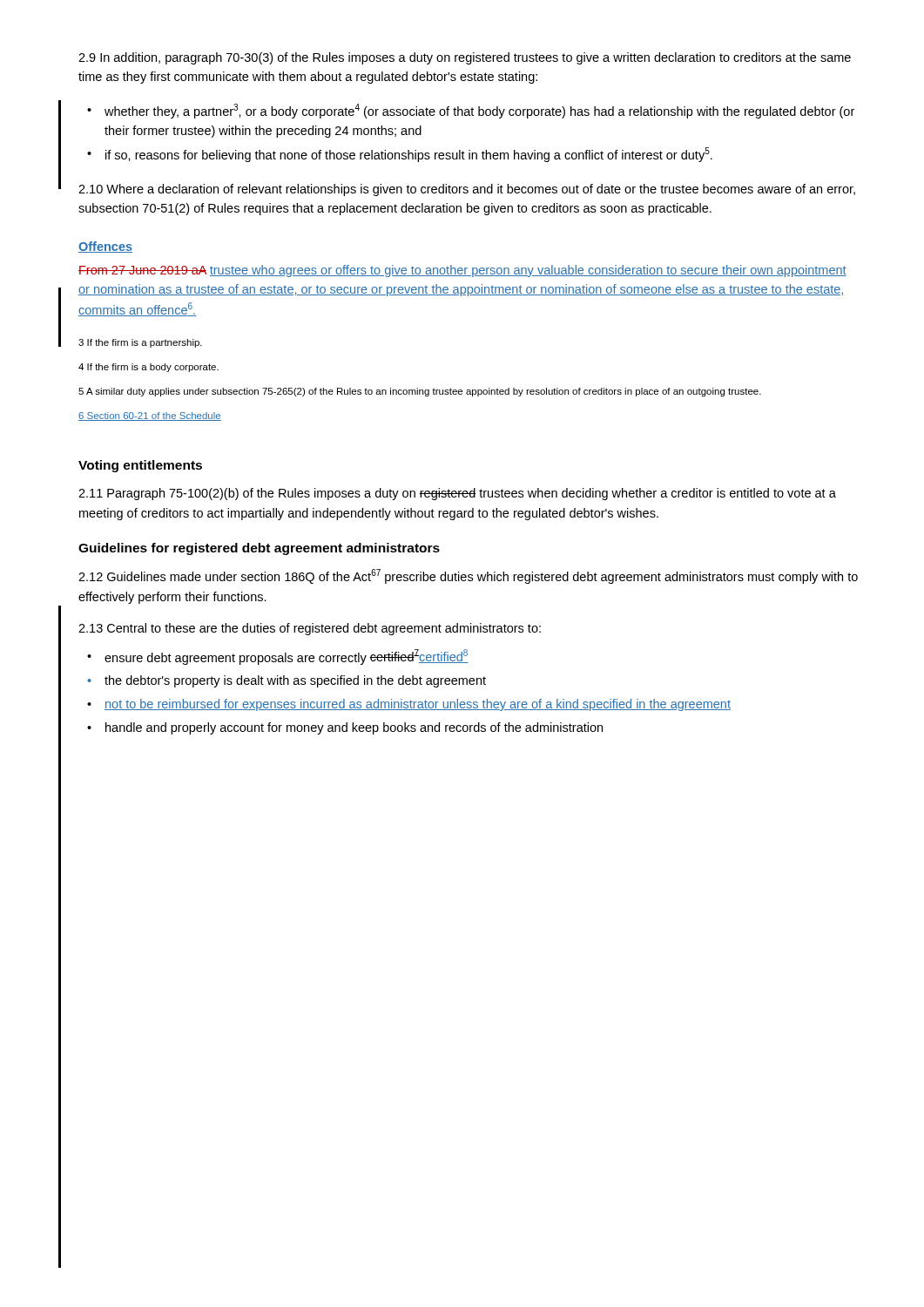Locate the block of text that opens with "From 27 June 2019 aA trustee who agrees"
The image size is (924, 1307).
tap(462, 290)
